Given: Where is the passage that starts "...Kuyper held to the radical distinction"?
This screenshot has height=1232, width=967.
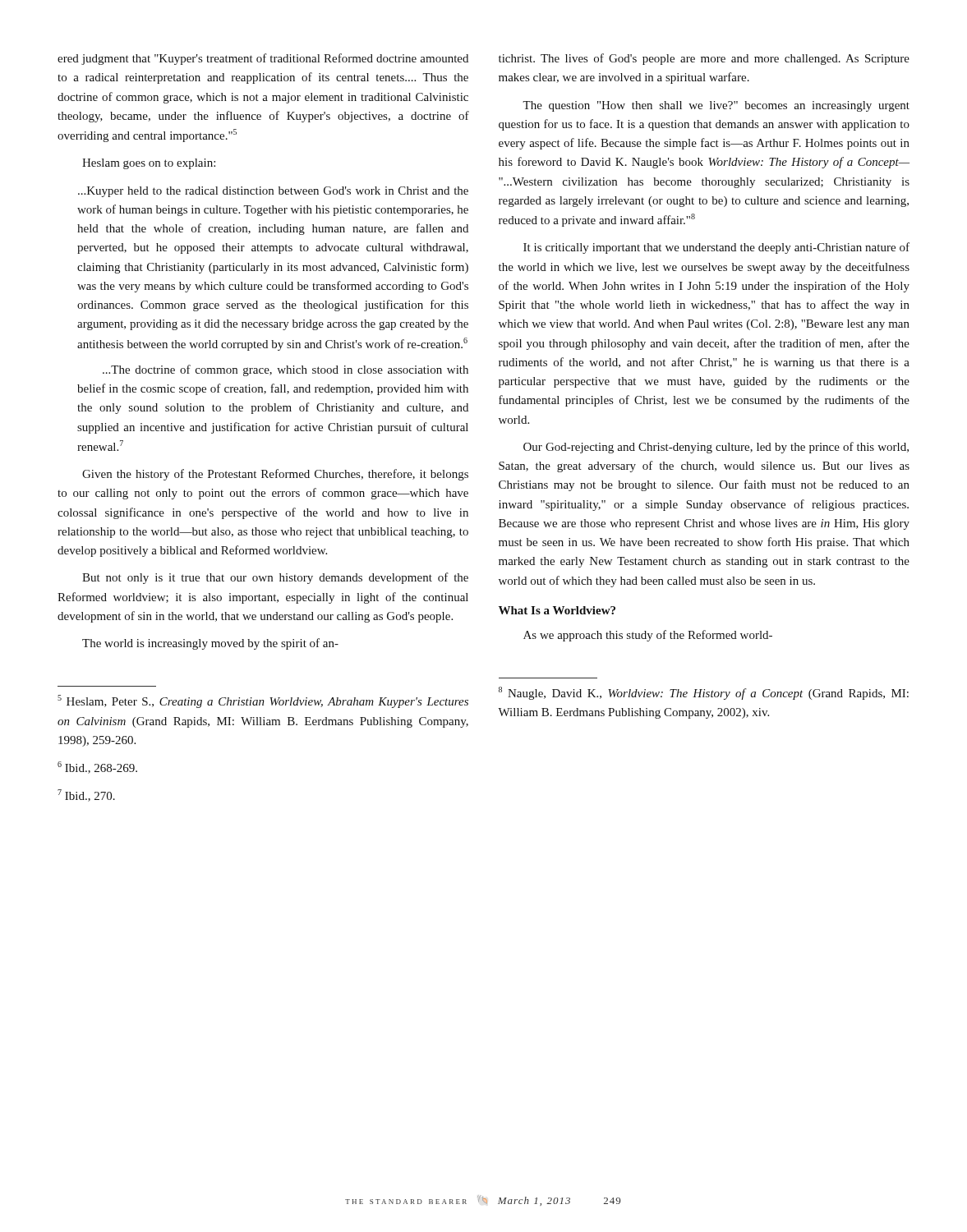Looking at the screenshot, I should (x=273, y=319).
